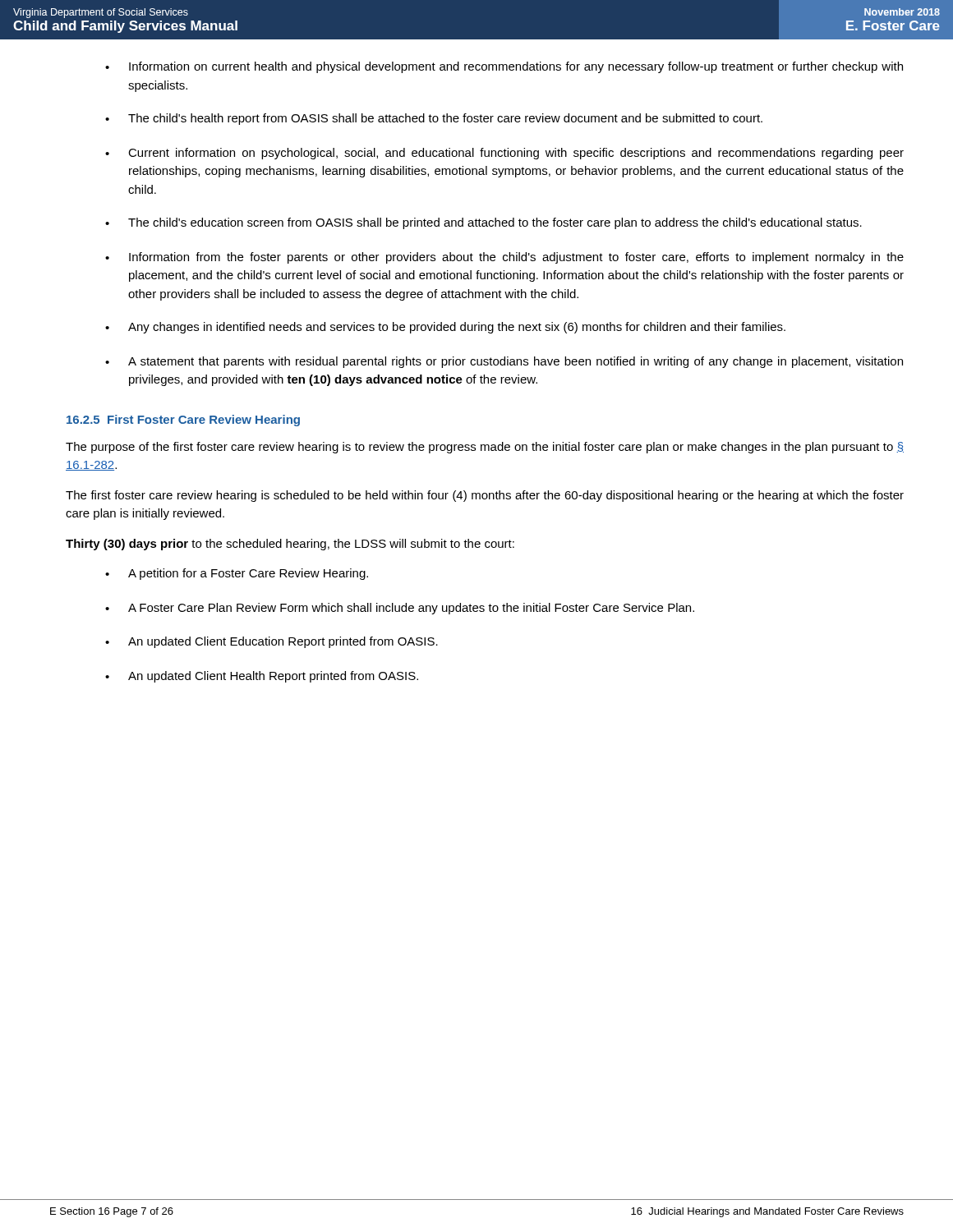Viewport: 953px width, 1232px height.
Task: Locate the text block starting "• Any changes in identified needs"
Action: click(504, 328)
